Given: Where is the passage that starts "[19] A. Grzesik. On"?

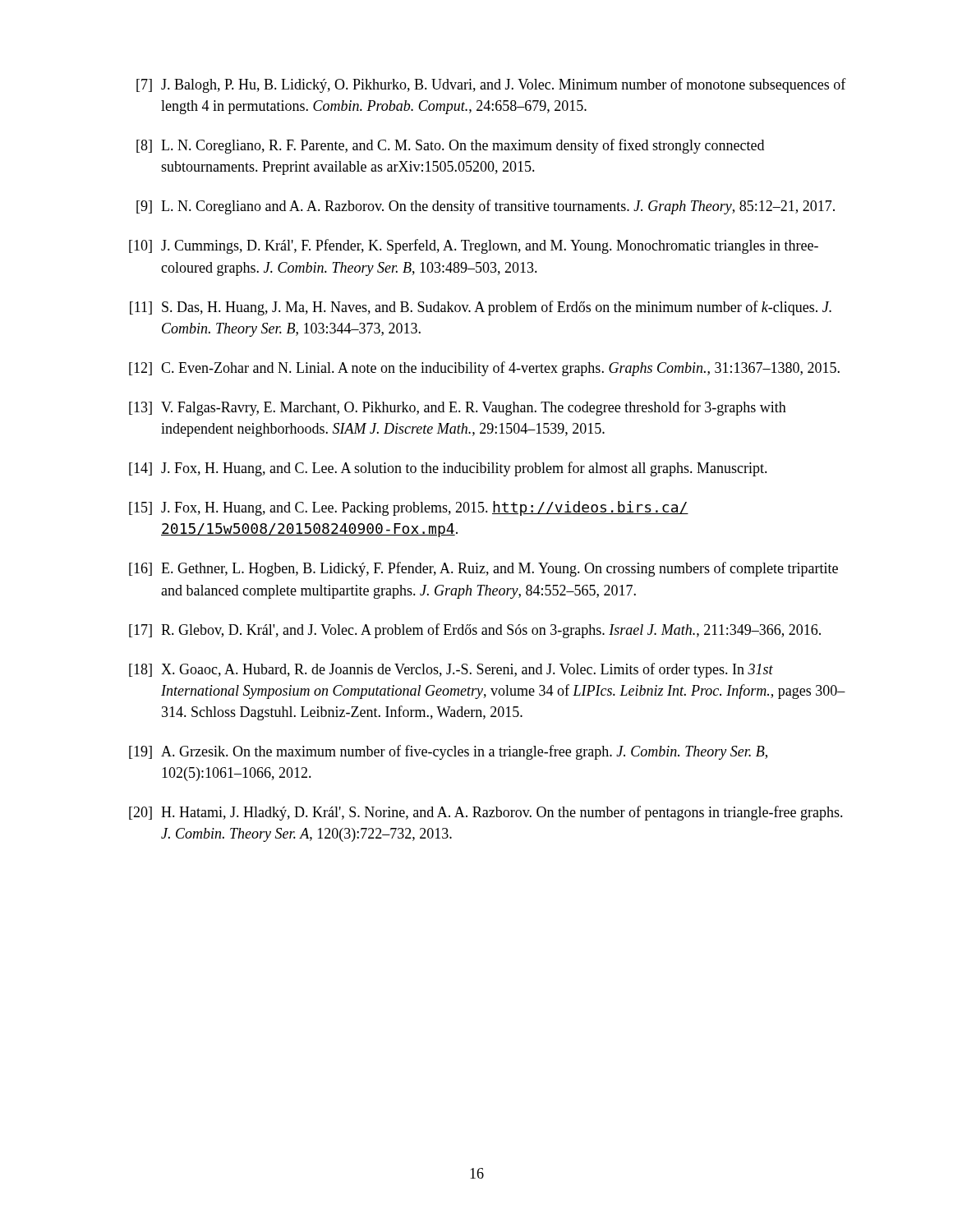Looking at the screenshot, I should (476, 762).
